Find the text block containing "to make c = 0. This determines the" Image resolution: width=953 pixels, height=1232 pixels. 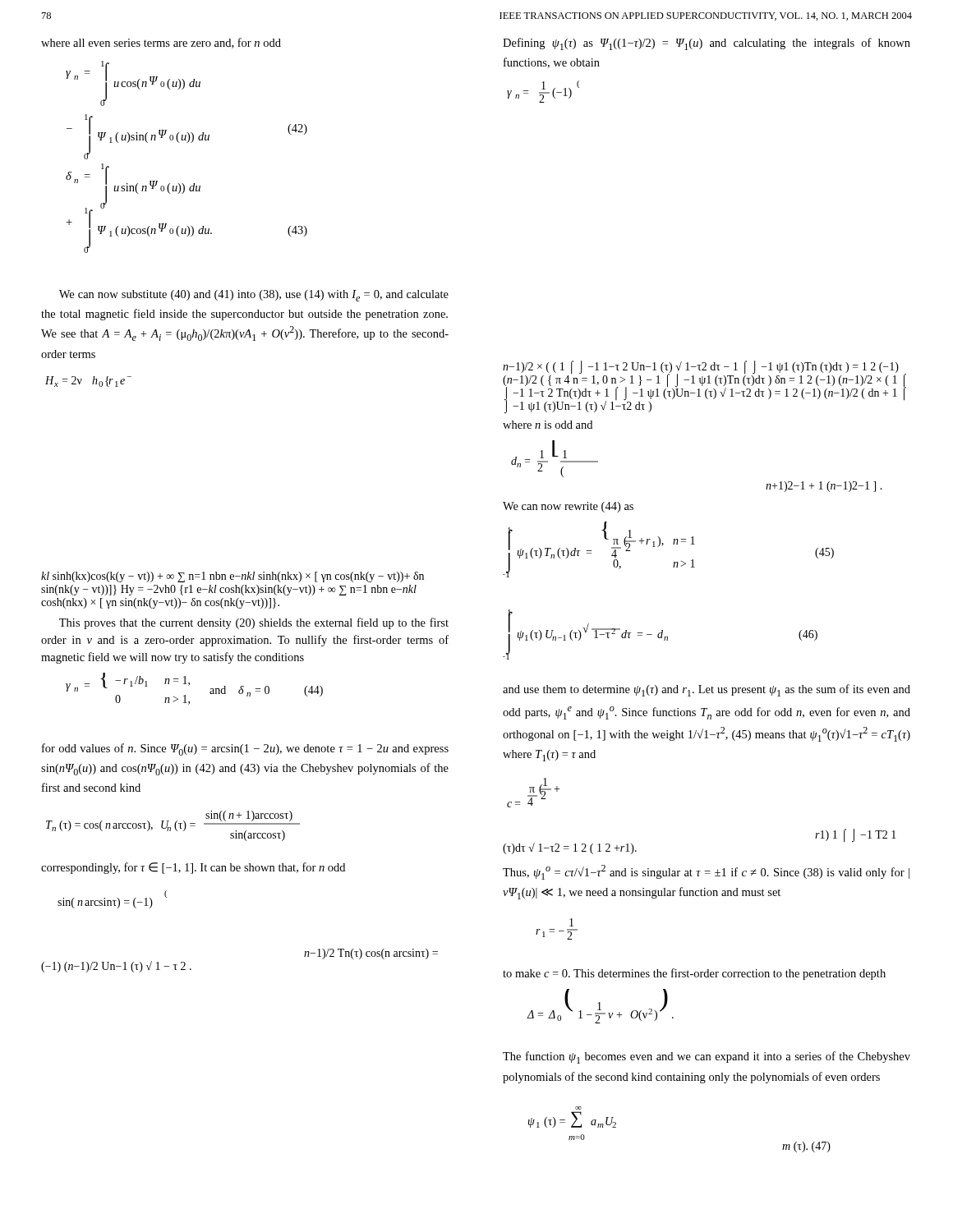[x=707, y=974]
